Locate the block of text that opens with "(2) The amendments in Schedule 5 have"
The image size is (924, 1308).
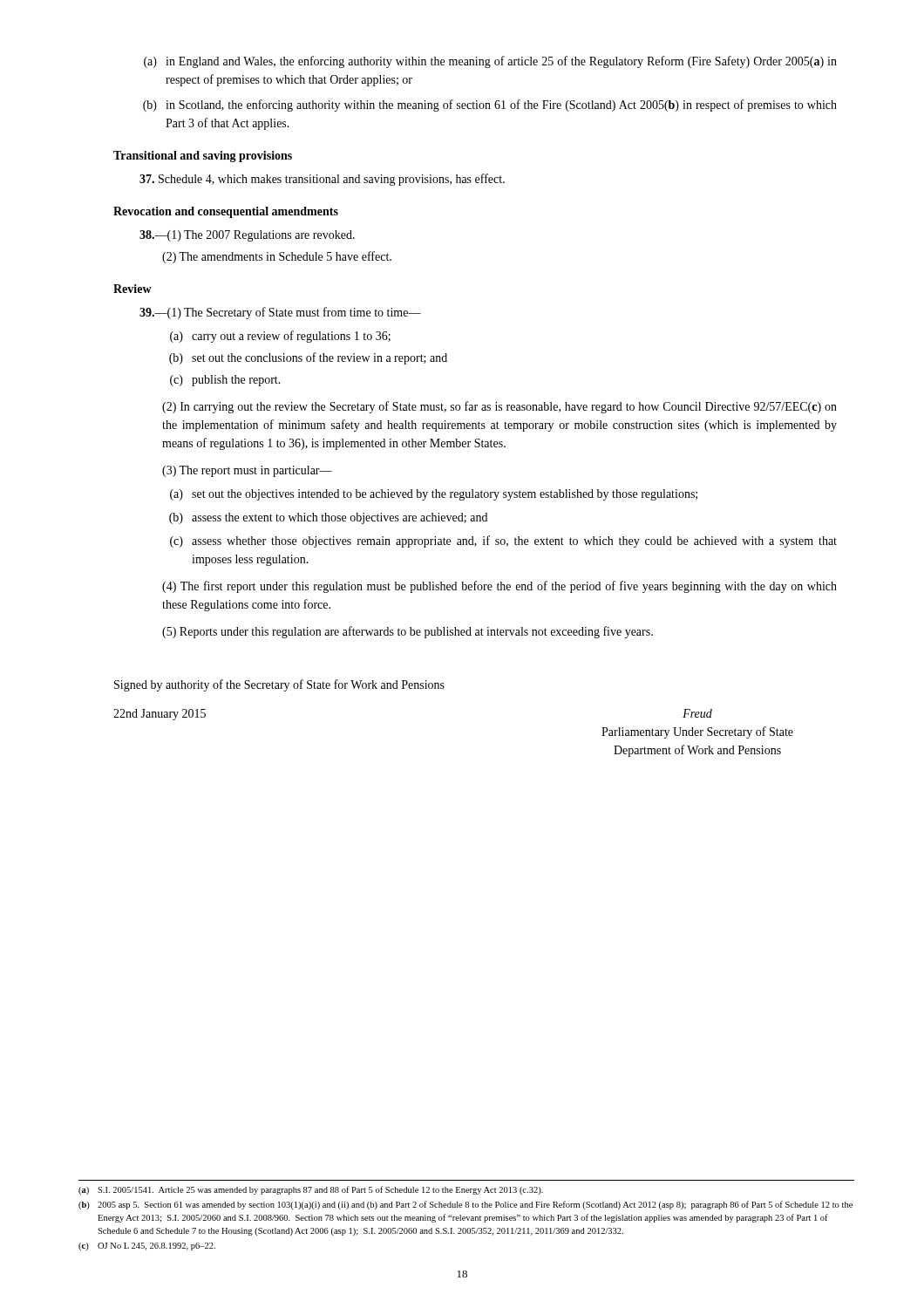tap(277, 257)
